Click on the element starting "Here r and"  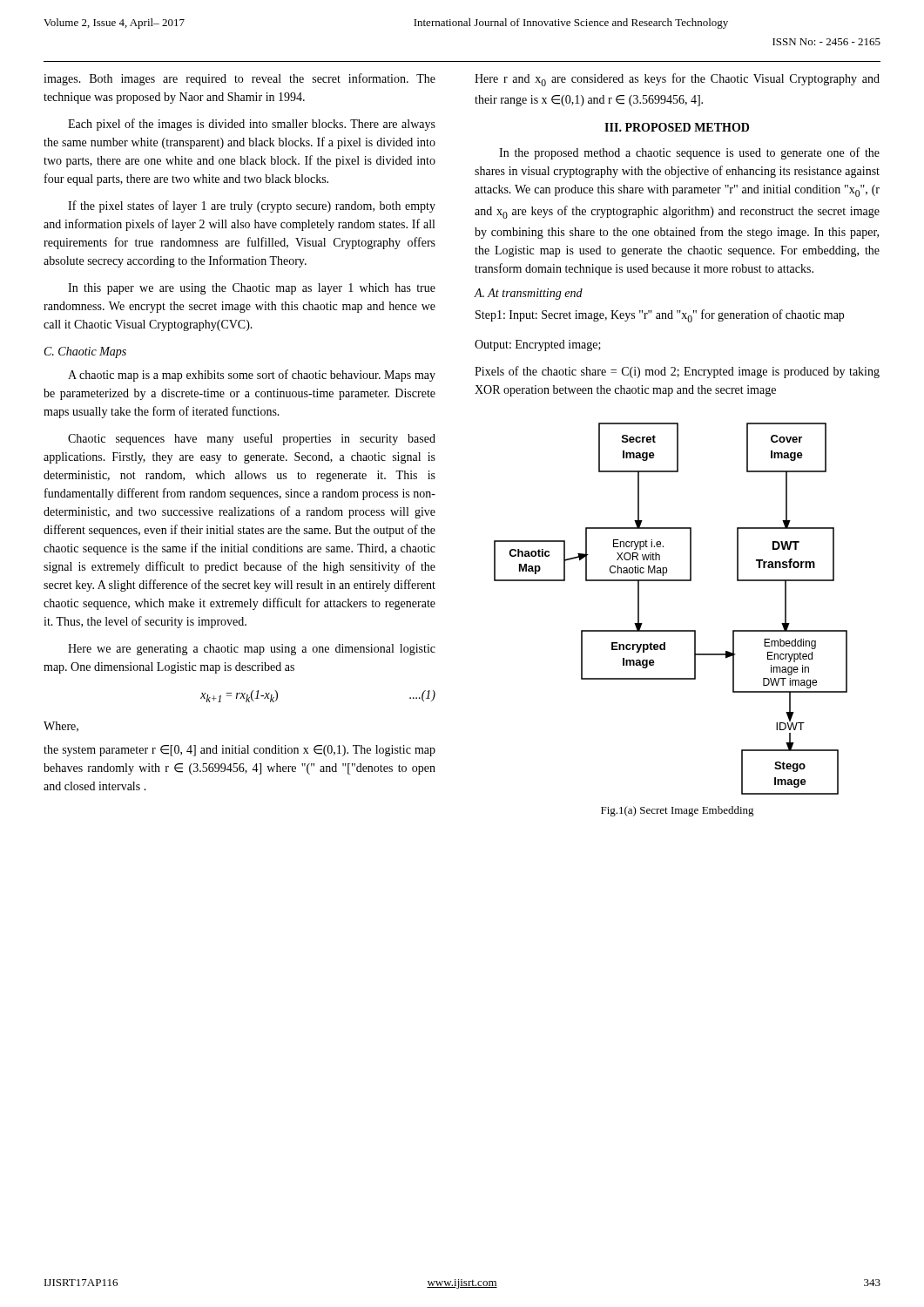[x=677, y=89]
